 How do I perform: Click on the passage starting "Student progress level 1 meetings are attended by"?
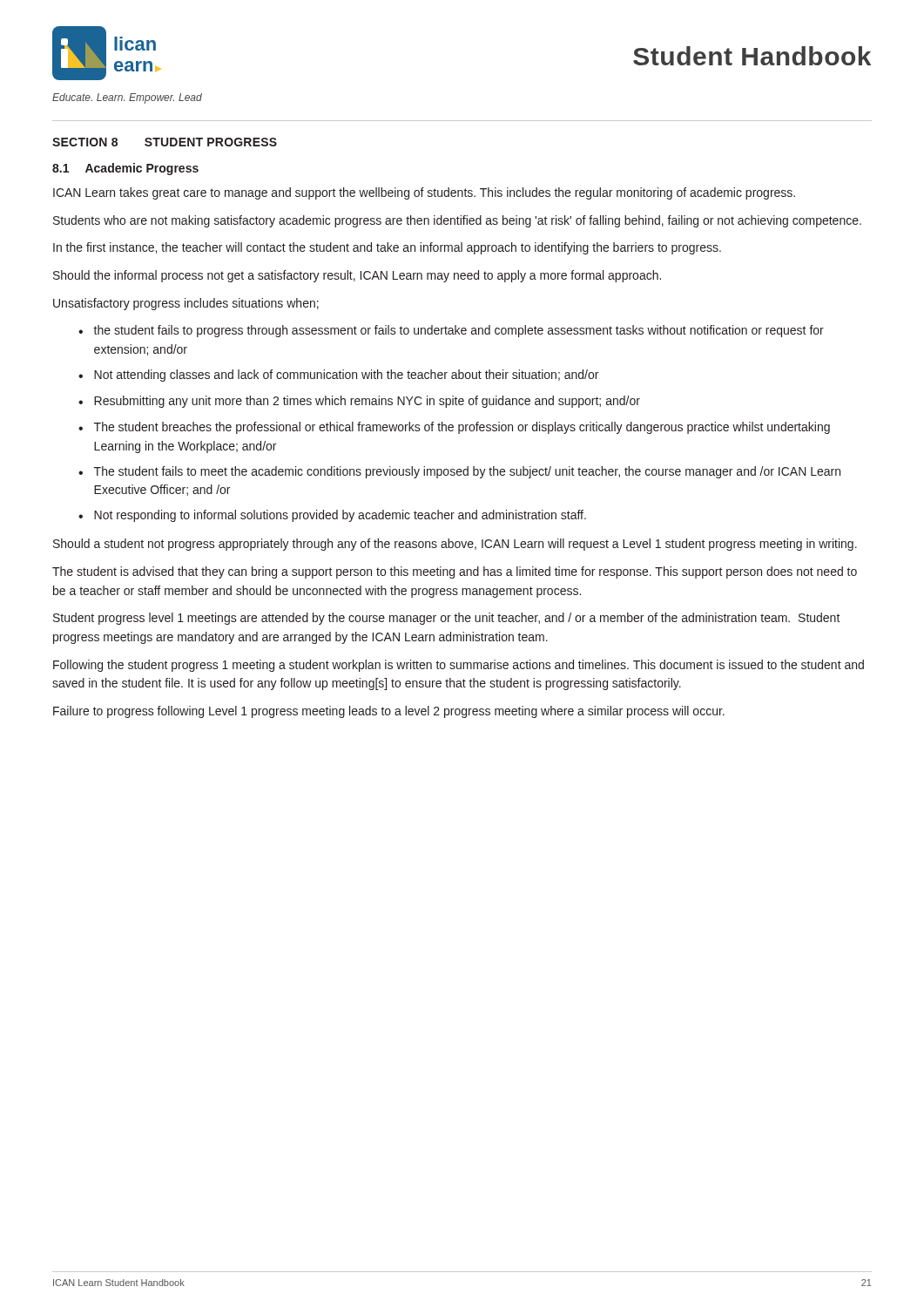coord(446,627)
